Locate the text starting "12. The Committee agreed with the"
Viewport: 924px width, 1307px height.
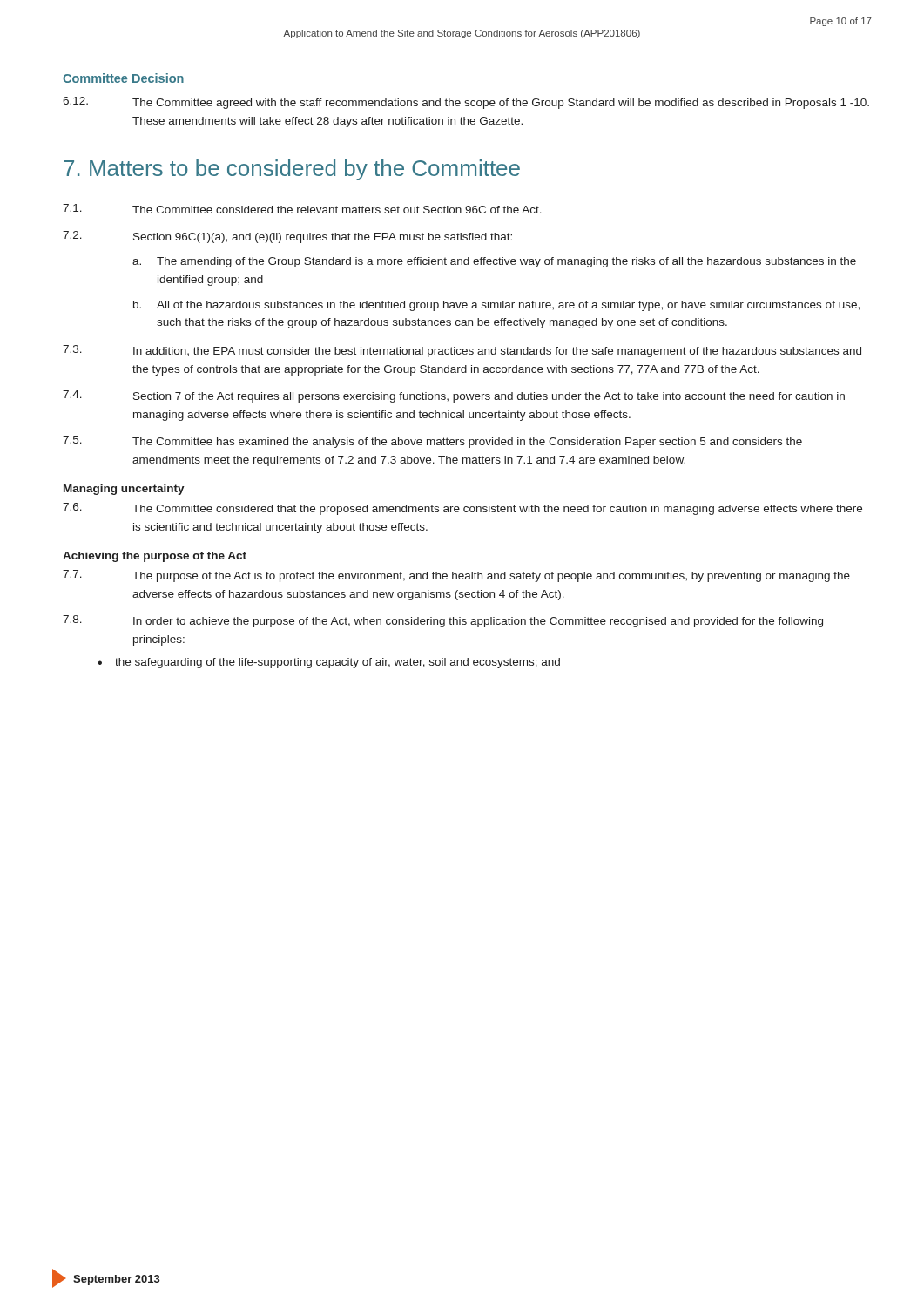tap(467, 112)
